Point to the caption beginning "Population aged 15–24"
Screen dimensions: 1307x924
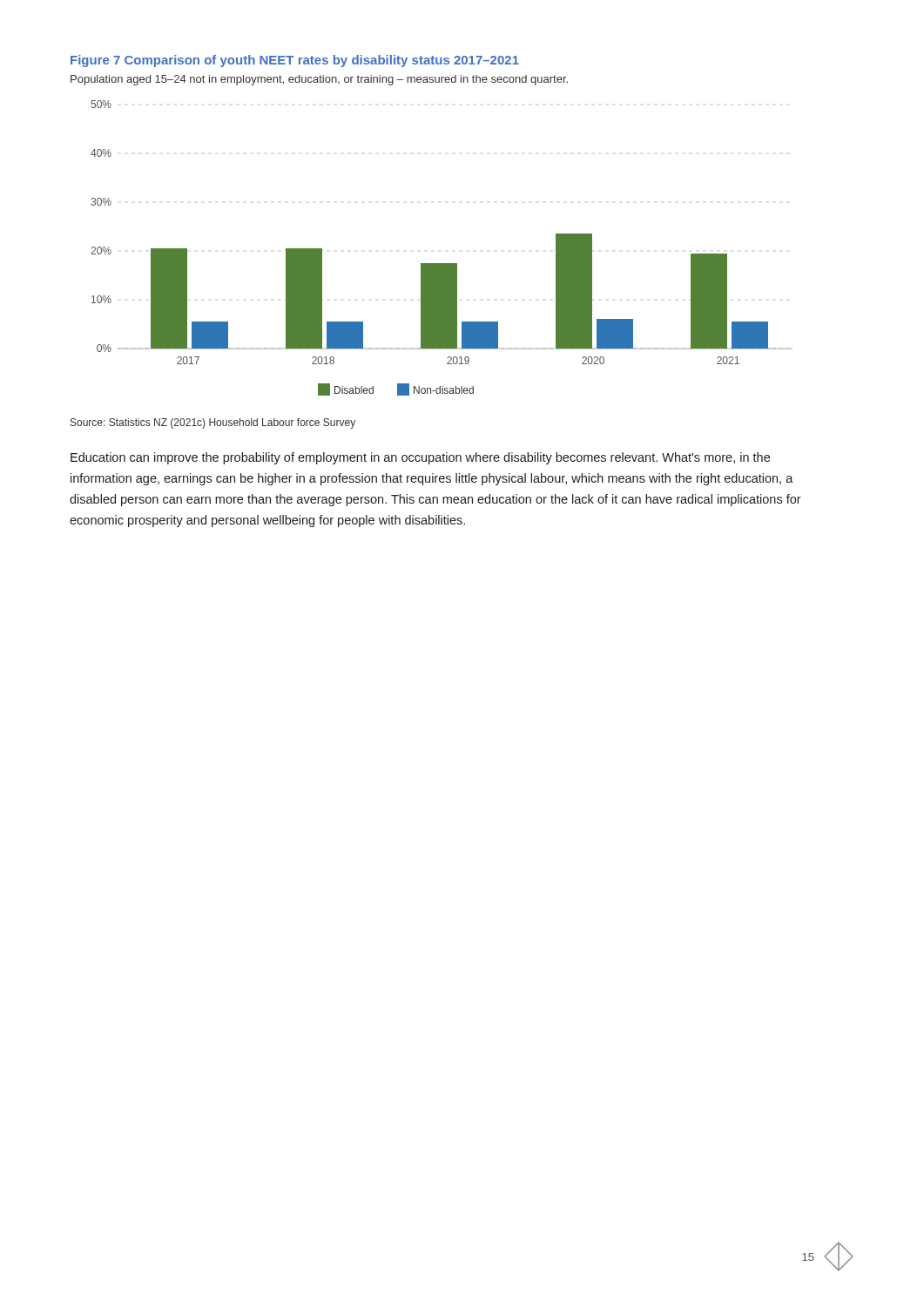[319, 79]
